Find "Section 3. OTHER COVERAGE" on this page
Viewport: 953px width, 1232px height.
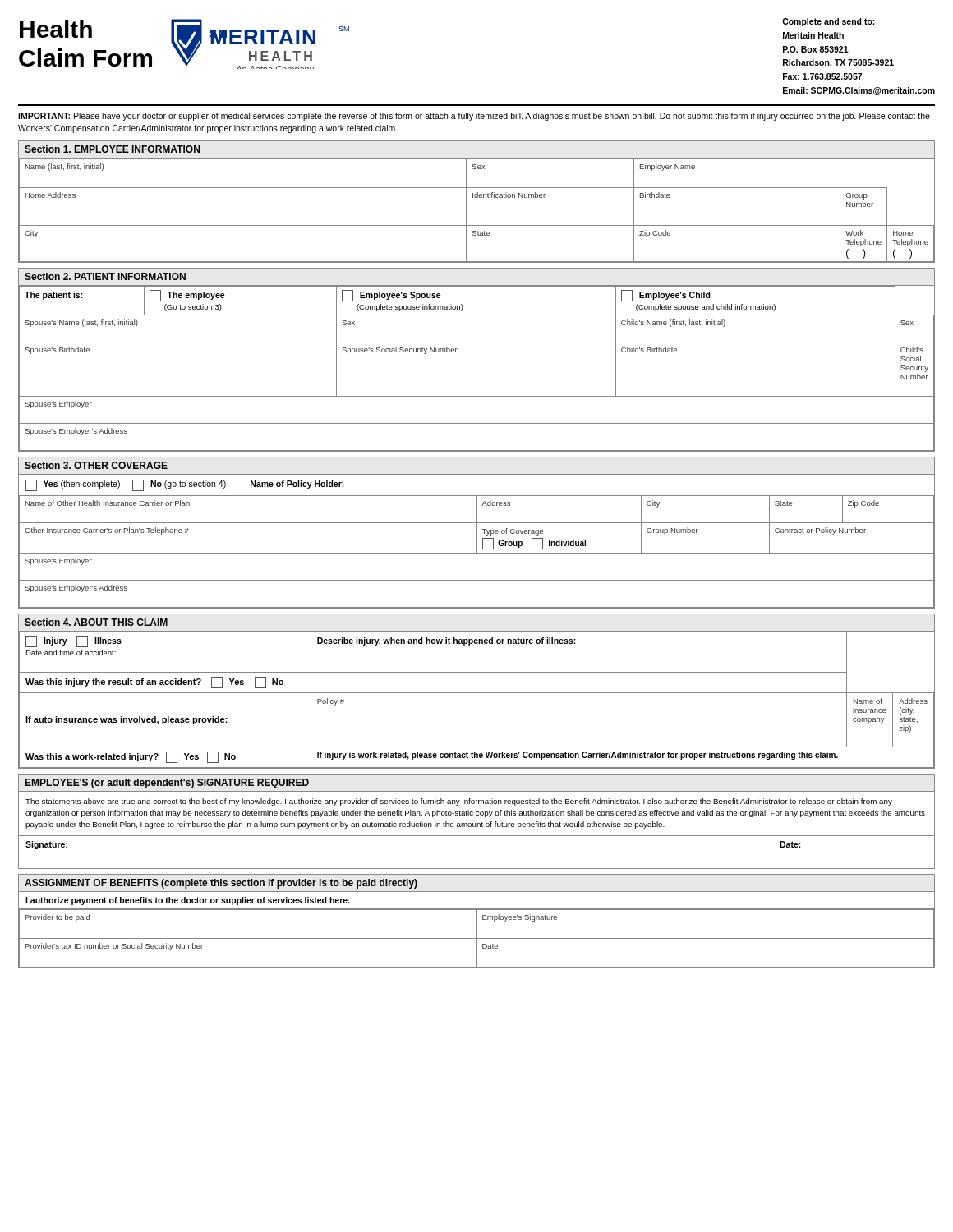96,466
